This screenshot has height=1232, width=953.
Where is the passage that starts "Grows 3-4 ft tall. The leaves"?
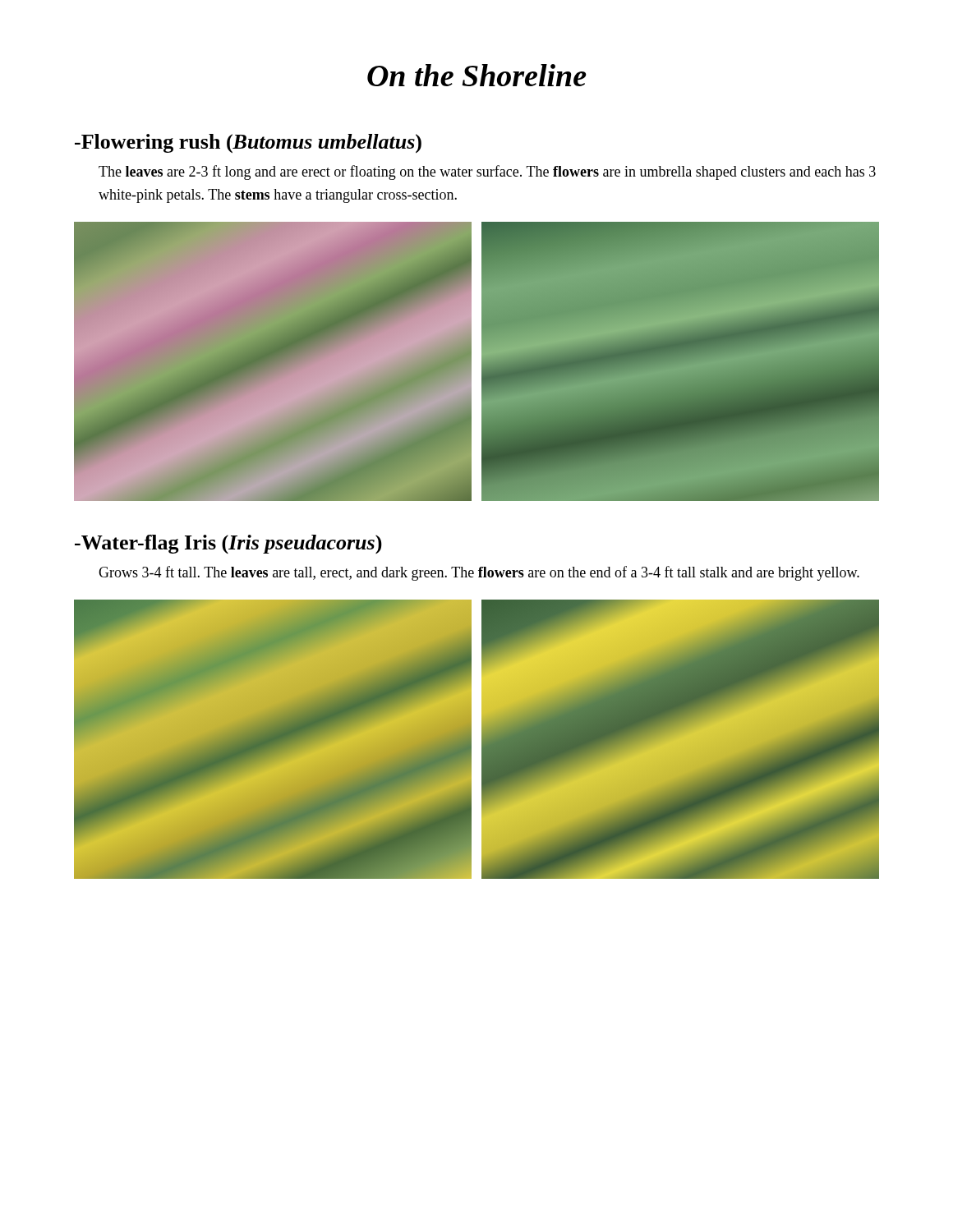(x=479, y=572)
